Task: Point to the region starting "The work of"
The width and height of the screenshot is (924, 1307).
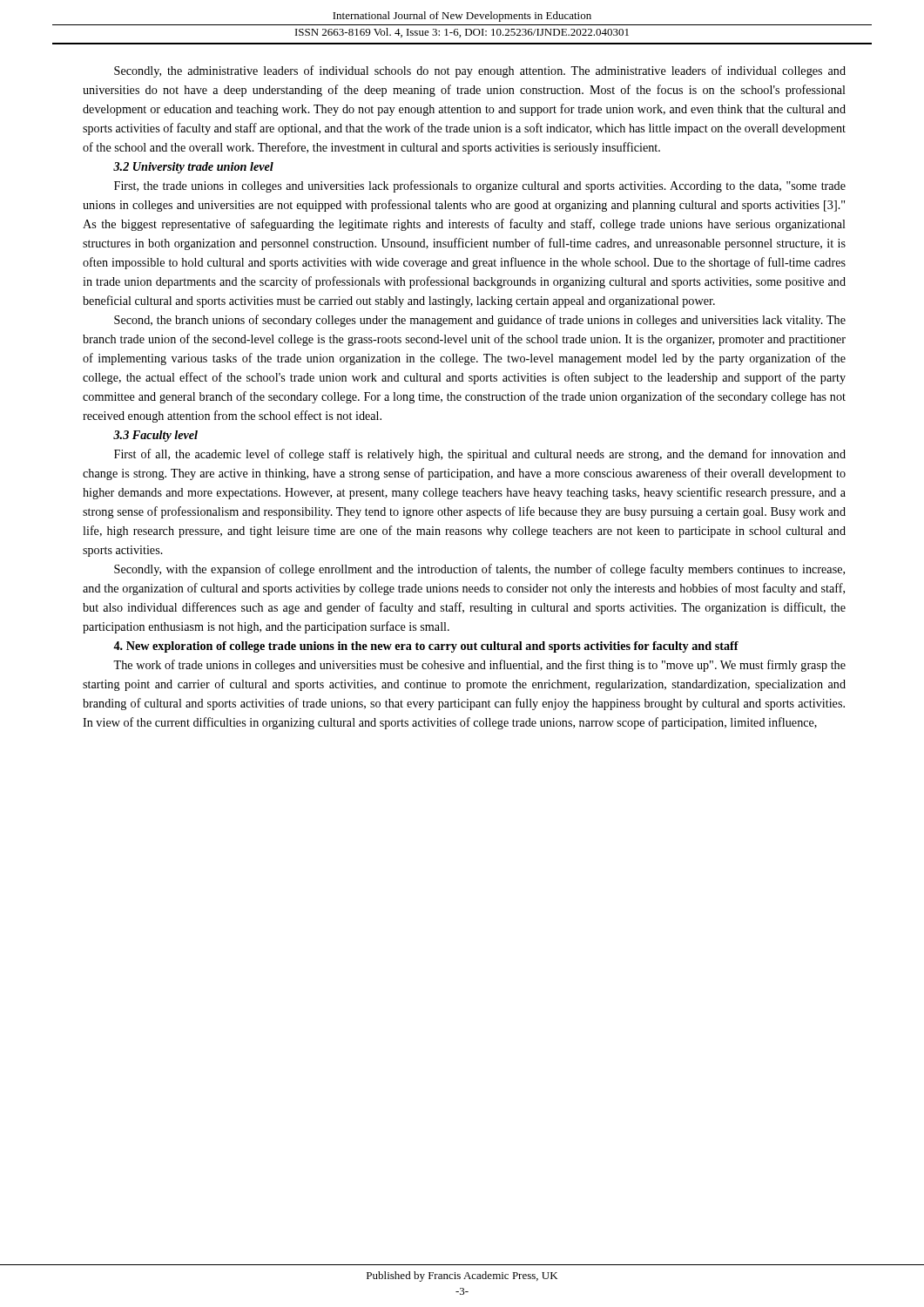Action: [464, 694]
